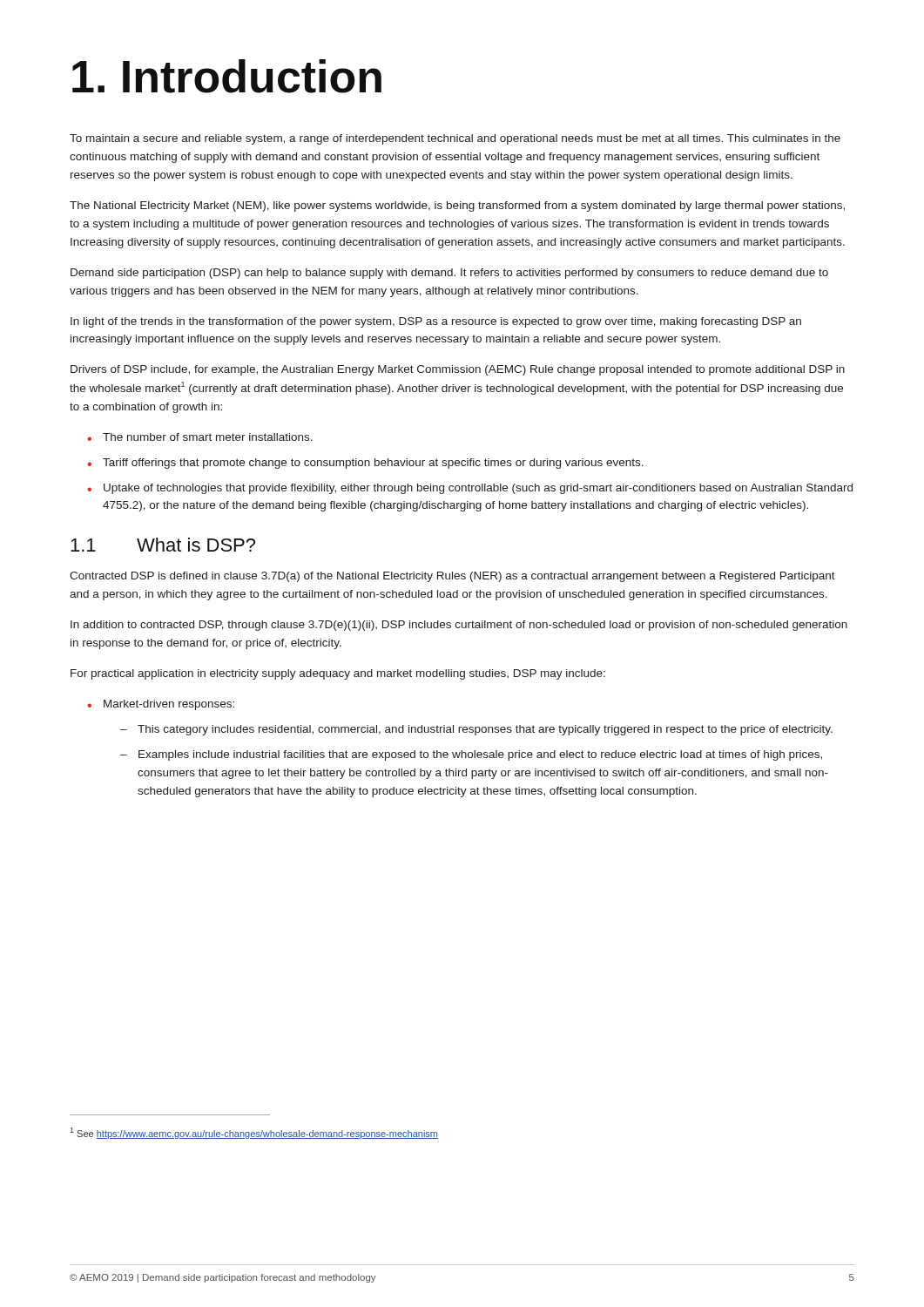This screenshot has height=1307, width=924.
Task: Locate the element starting "For practical application in electricity supply"
Action: 462,674
